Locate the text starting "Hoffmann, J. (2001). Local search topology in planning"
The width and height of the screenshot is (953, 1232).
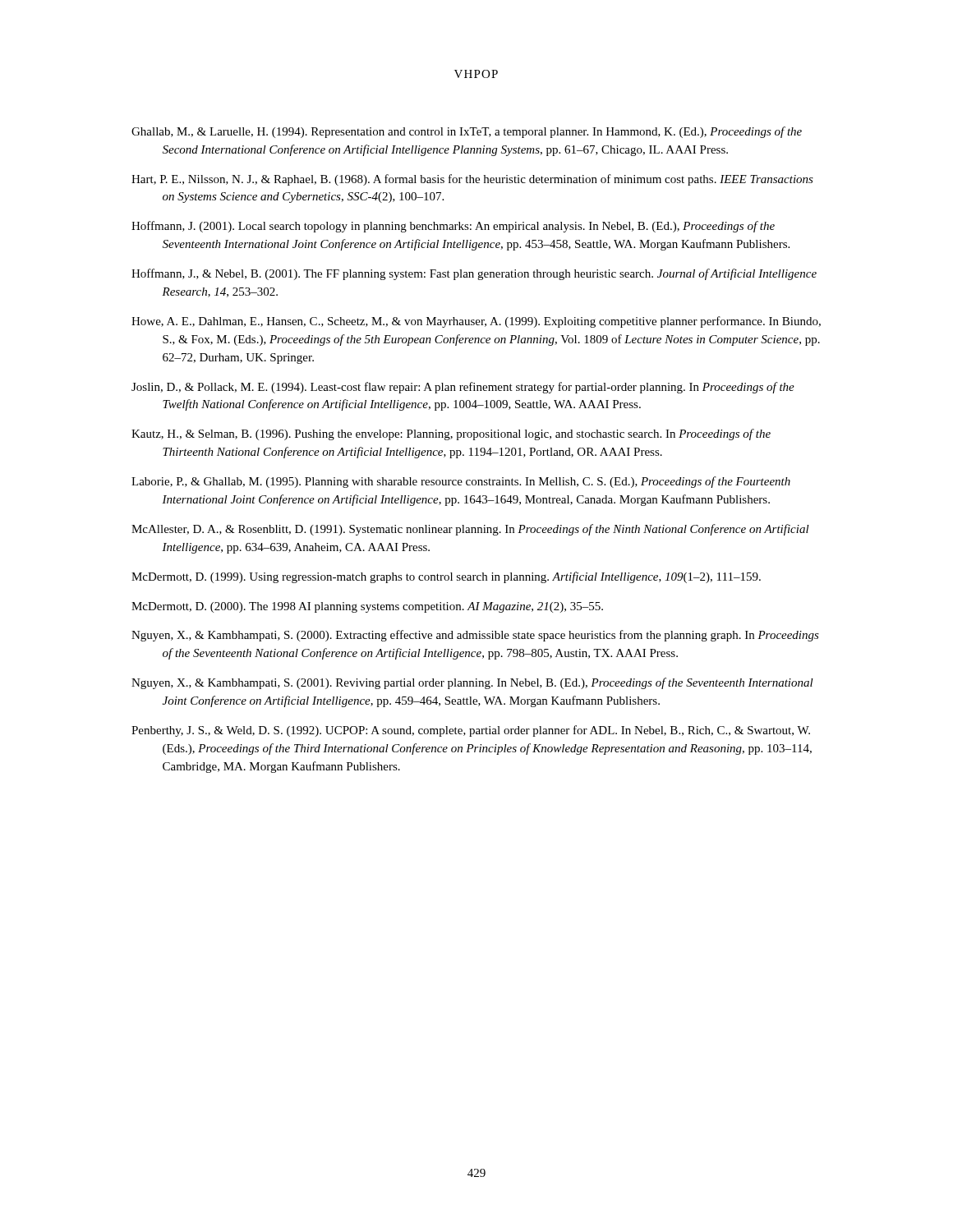click(x=476, y=236)
